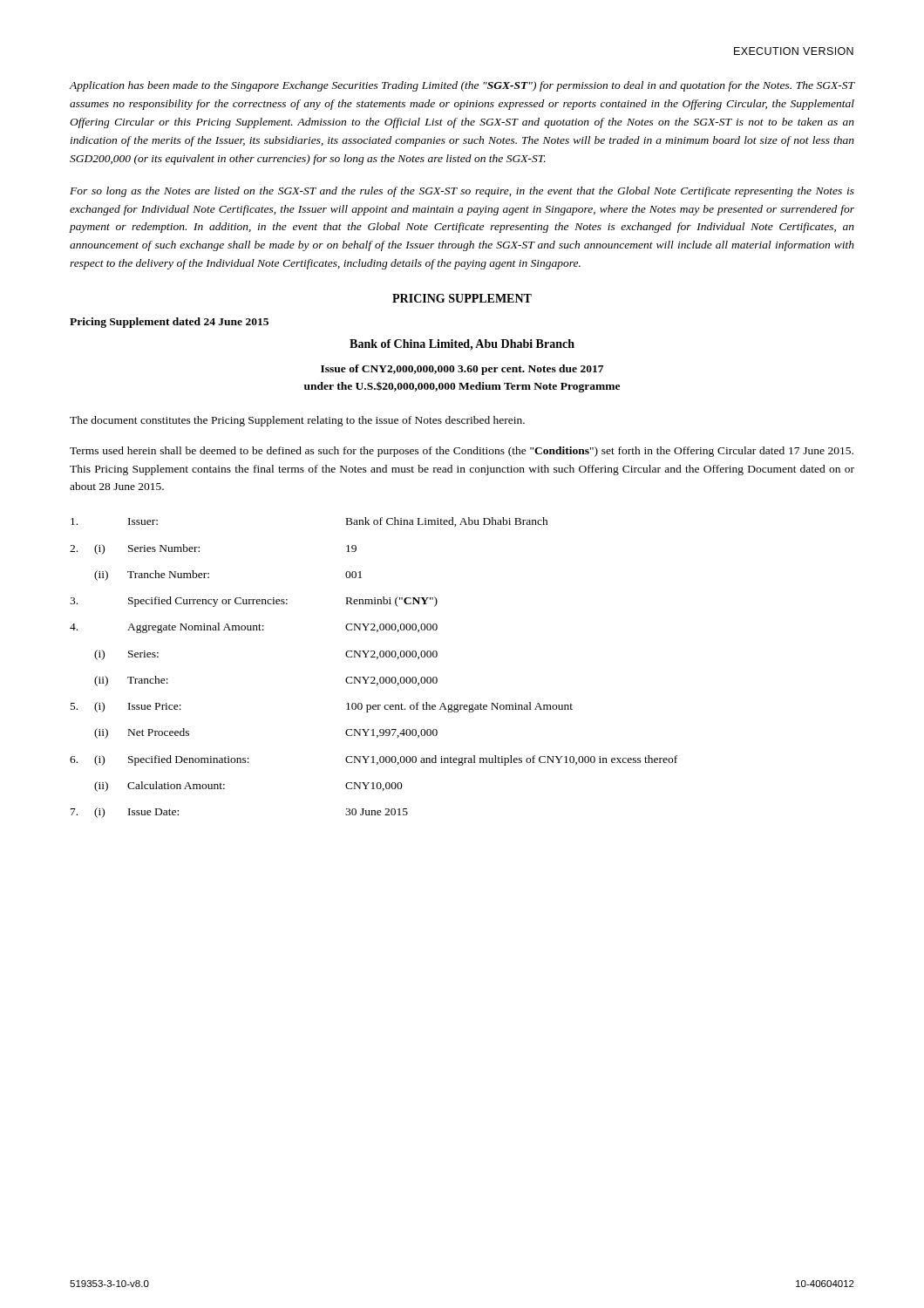This screenshot has height=1308, width=924.
Task: Find the element starting "For so long as the Notes"
Action: tap(462, 227)
